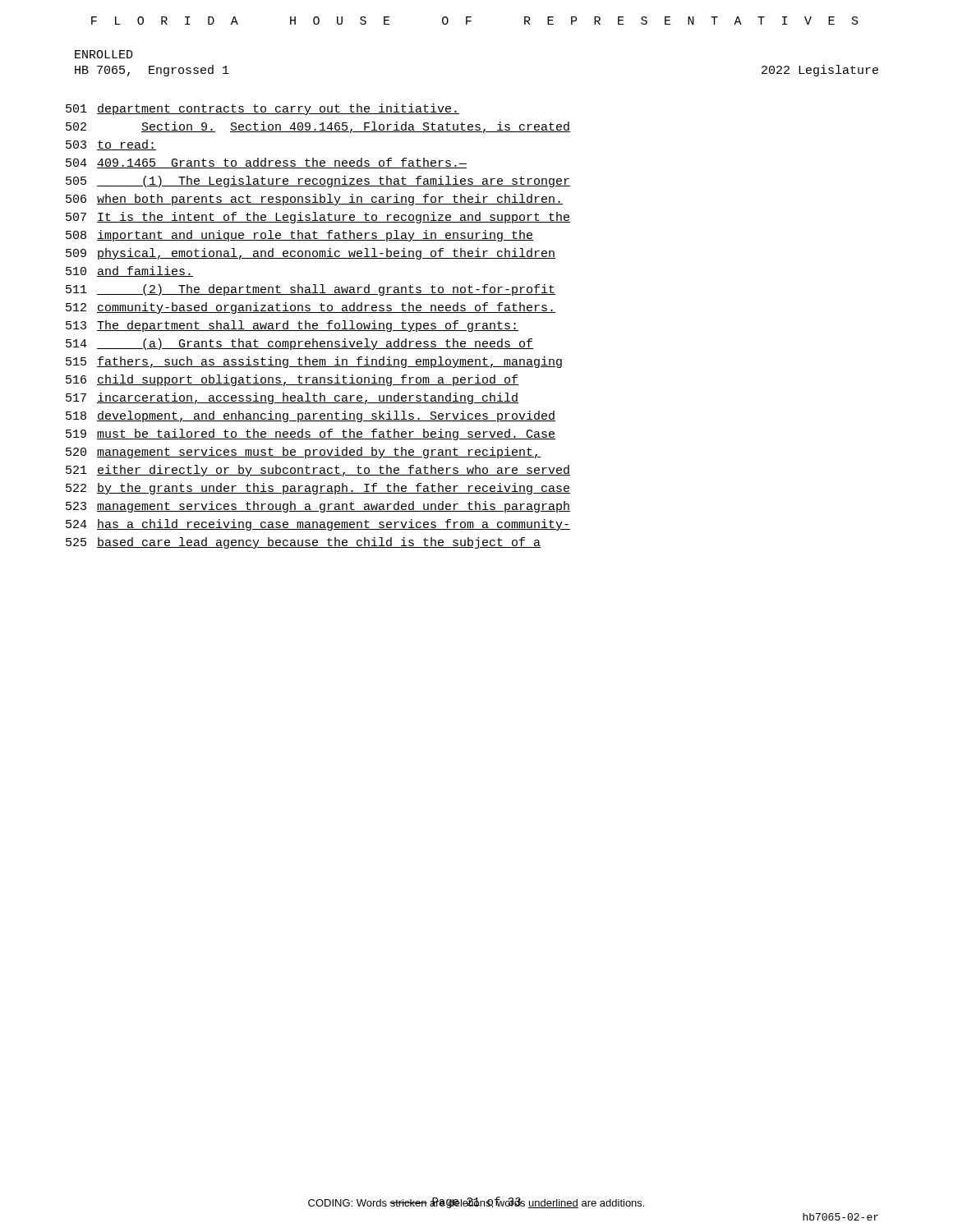This screenshot has width=953, height=1232.
Task: Click on the text block containing "524 has a child receiving case management services"
Action: [476, 525]
